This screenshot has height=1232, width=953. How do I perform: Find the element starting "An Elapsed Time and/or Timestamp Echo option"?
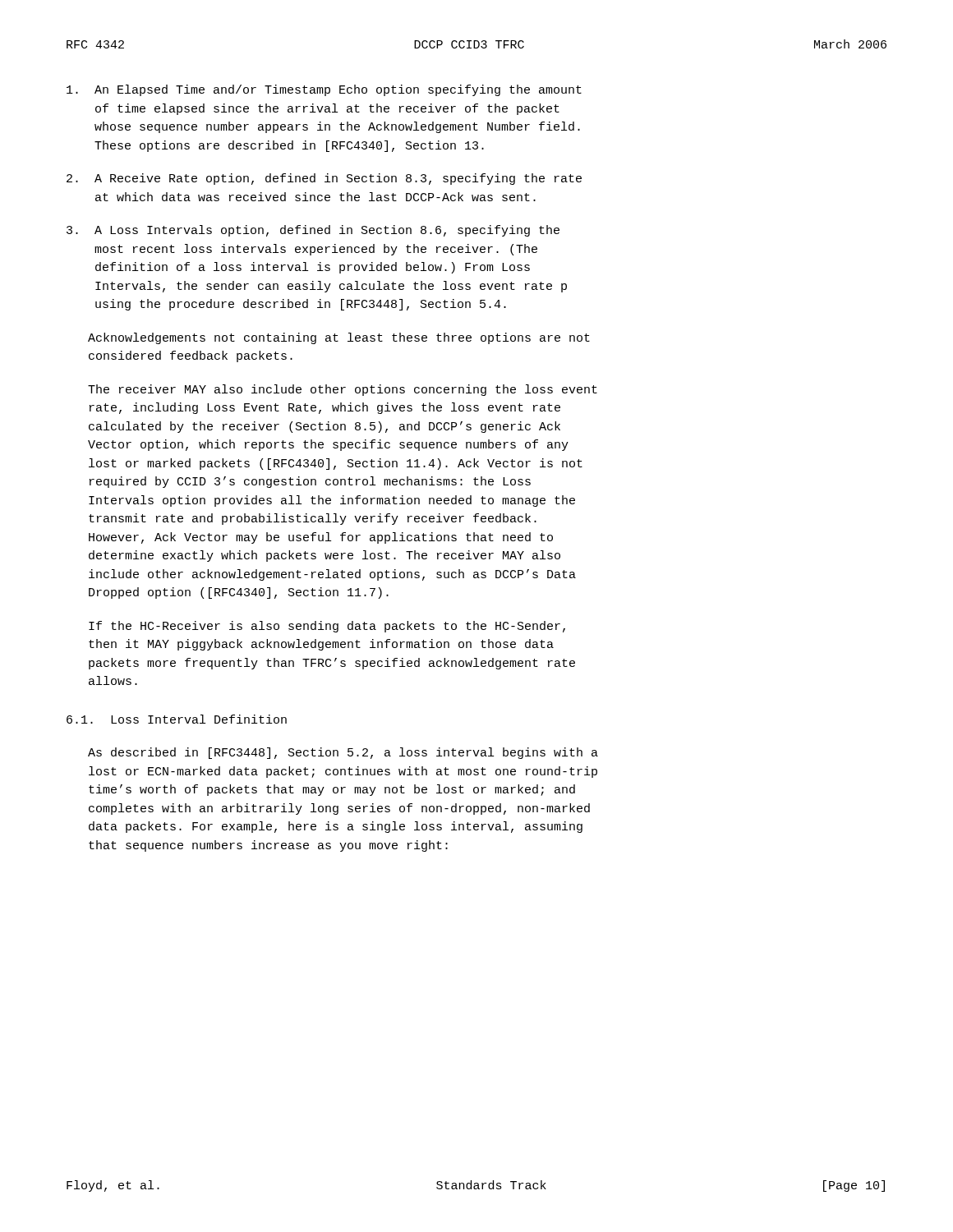point(476,119)
